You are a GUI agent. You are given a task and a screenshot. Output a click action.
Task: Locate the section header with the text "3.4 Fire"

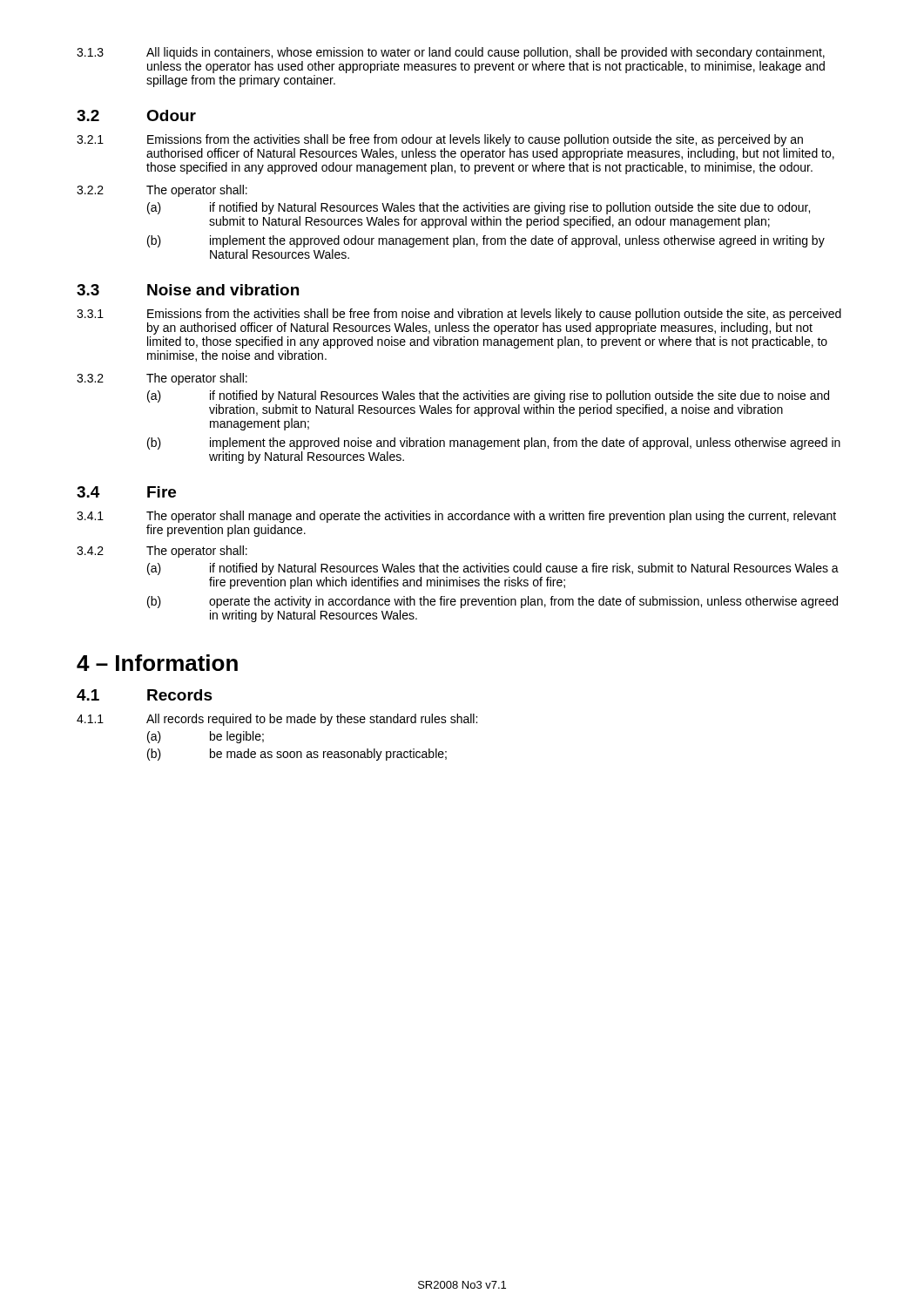(96, 492)
